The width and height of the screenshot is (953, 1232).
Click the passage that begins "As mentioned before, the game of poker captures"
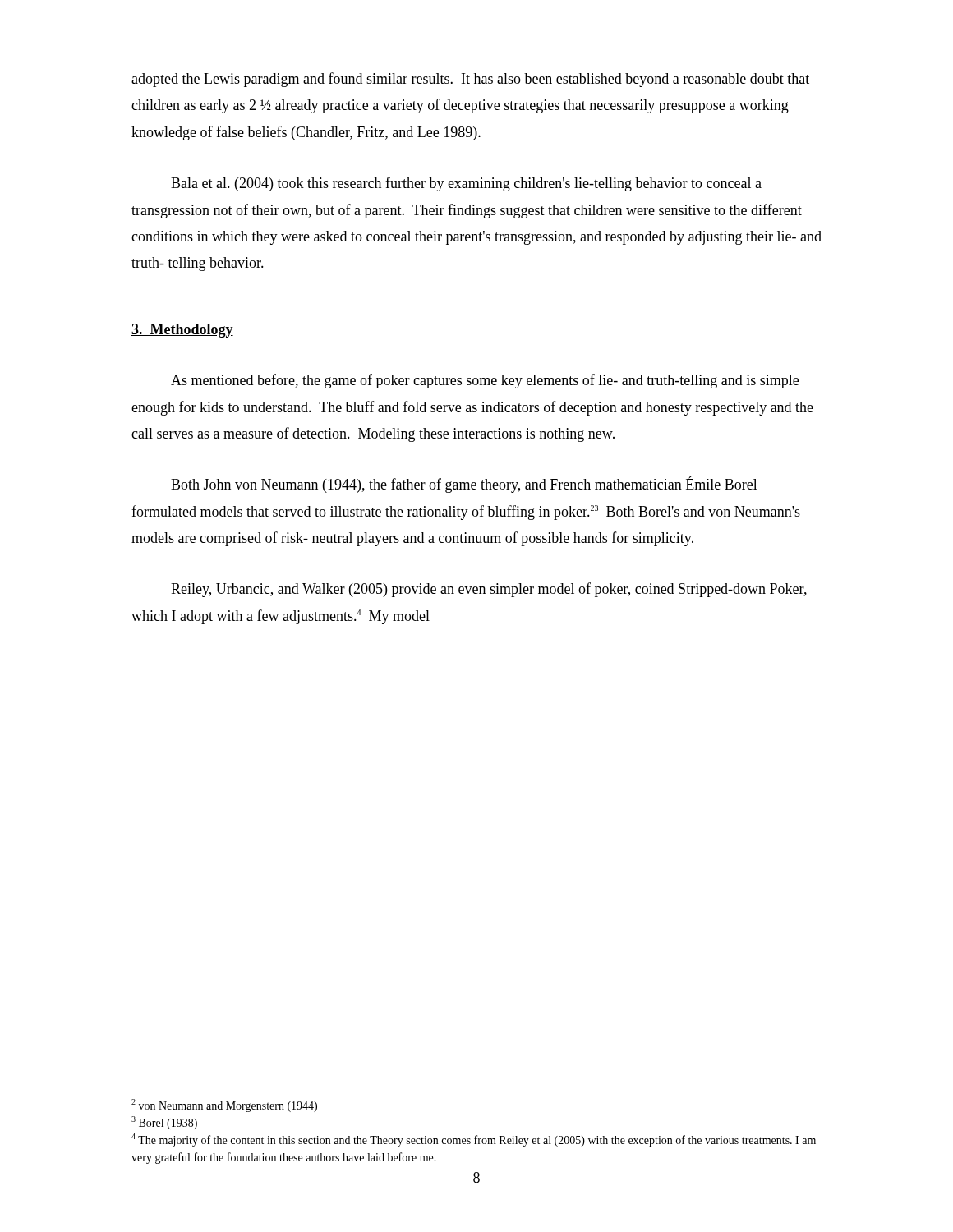click(472, 407)
